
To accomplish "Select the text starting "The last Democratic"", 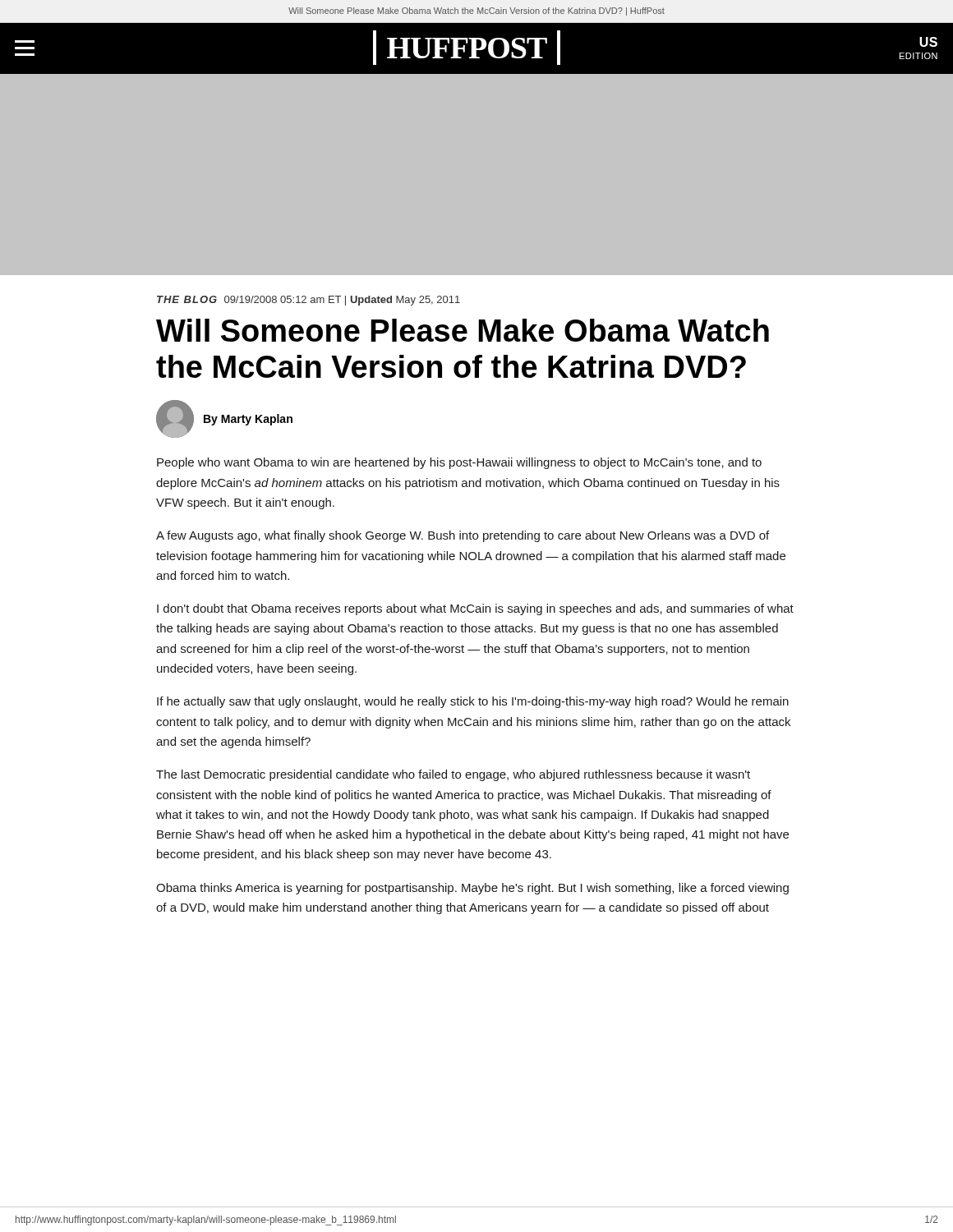I will click(473, 814).
